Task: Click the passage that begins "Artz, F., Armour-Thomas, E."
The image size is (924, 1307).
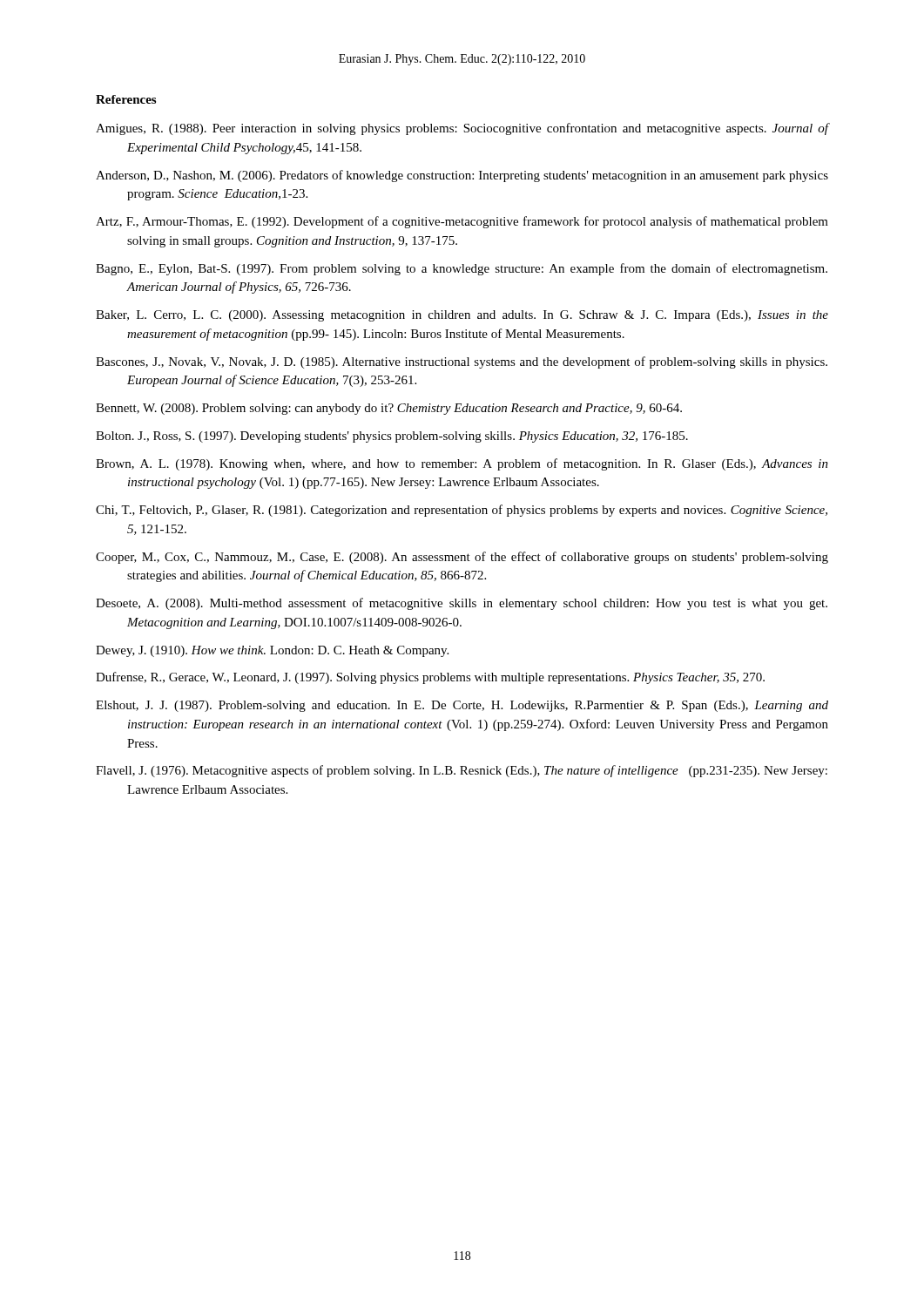Action: click(462, 231)
